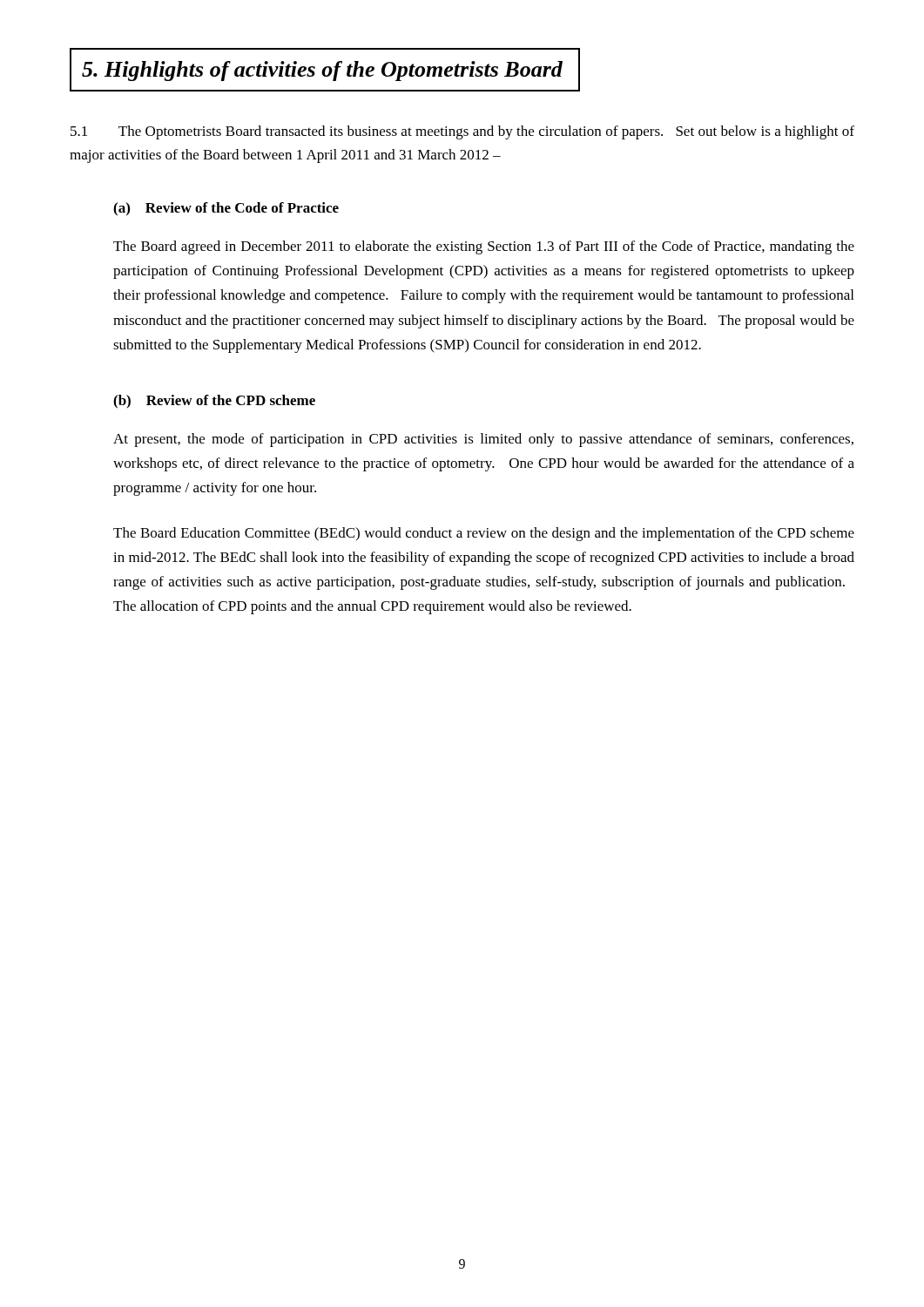Find "(b) Review of the CPD scheme" on this page
Viewport: 924px width, 1307px height.
tap(214, 400)
